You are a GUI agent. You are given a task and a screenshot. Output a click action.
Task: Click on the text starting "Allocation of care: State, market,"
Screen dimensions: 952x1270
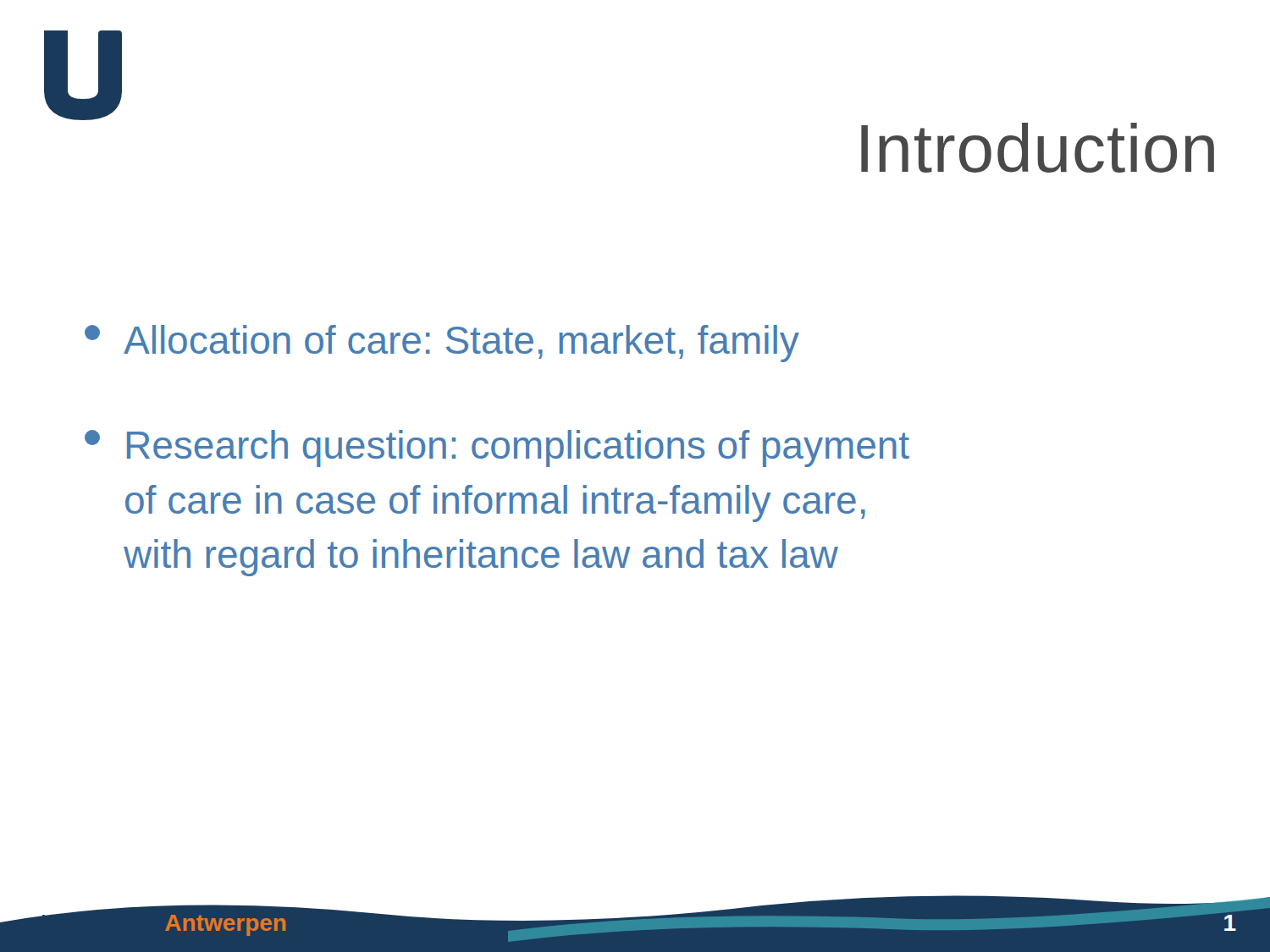pyautogui.click(x=442, y=340)
